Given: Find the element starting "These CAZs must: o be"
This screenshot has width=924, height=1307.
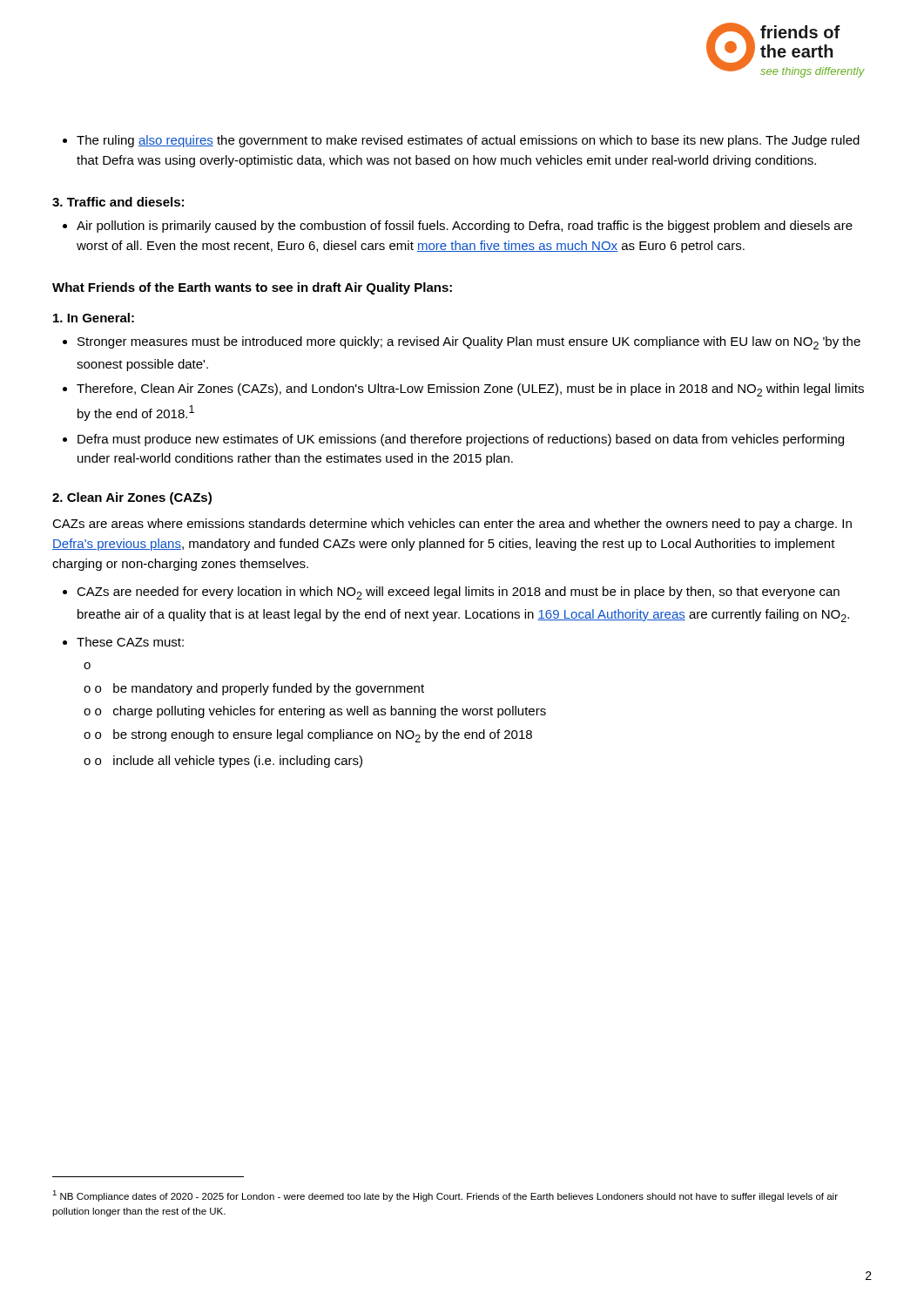Looking at the screenshot, I should (462, 701).
